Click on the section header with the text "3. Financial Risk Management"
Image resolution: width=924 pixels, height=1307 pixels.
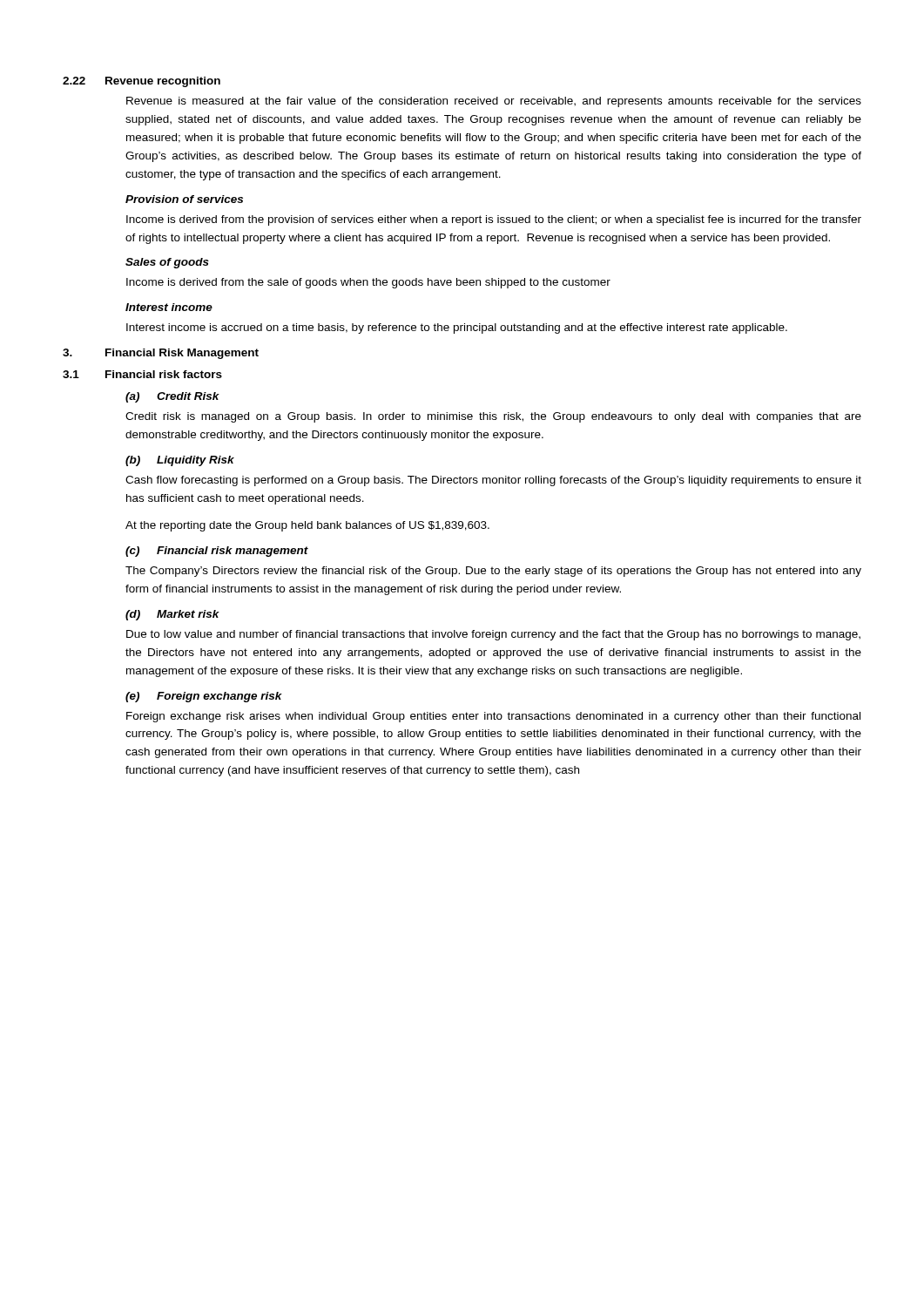tap(161, 353)
